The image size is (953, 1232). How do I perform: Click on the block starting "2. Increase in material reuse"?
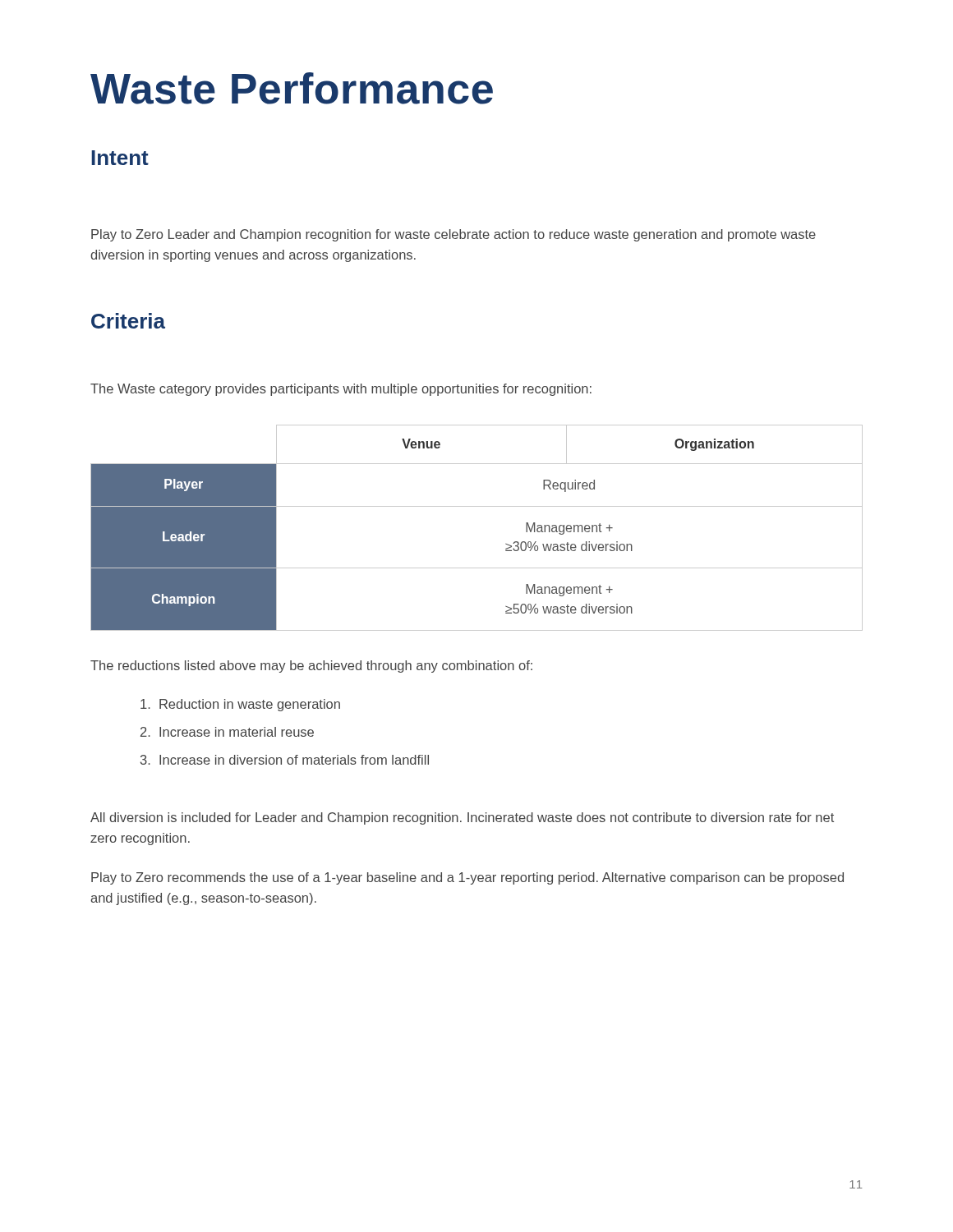(227, 732)
